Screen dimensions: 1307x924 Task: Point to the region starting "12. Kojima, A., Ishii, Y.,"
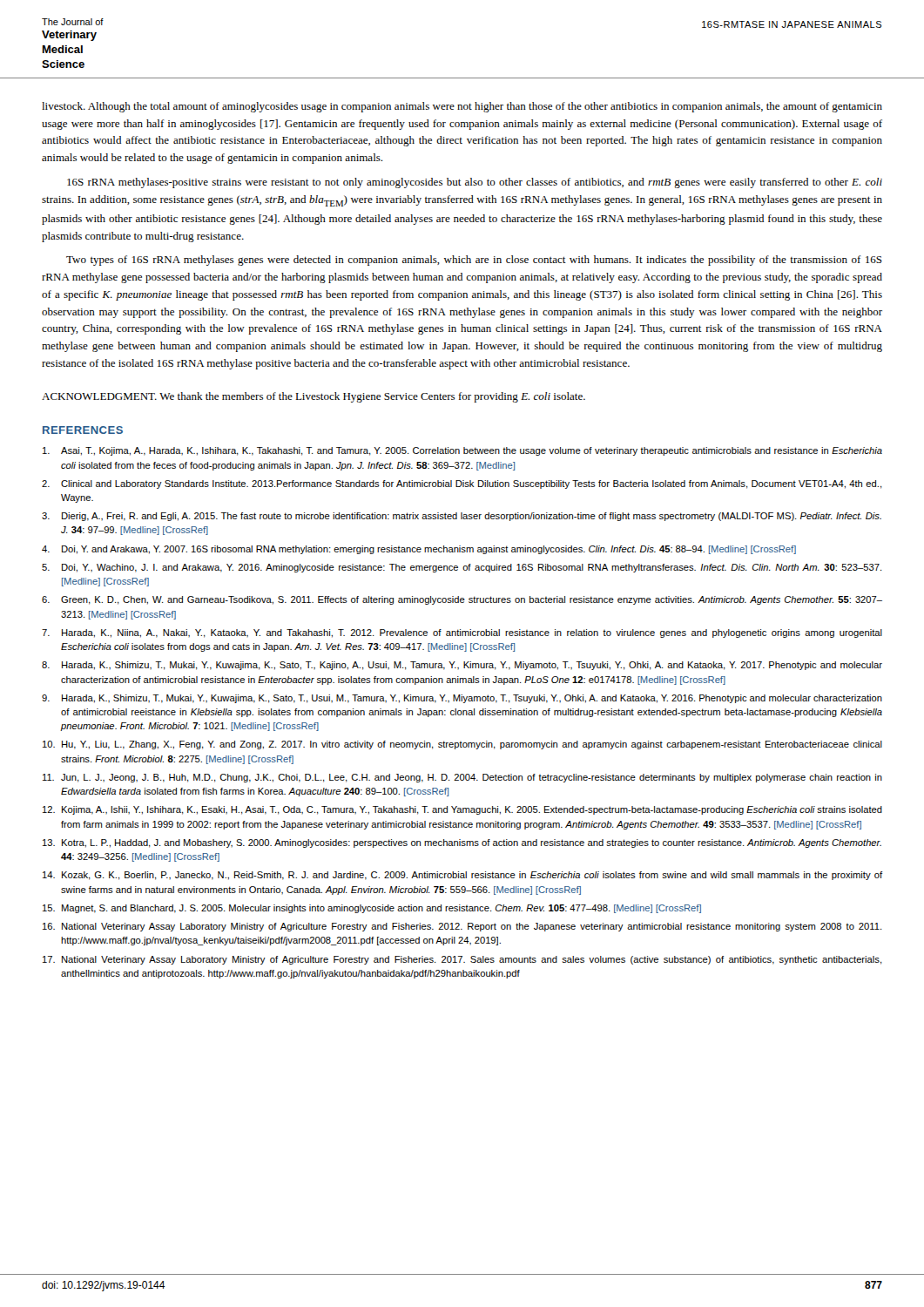[x=462, y=817]
